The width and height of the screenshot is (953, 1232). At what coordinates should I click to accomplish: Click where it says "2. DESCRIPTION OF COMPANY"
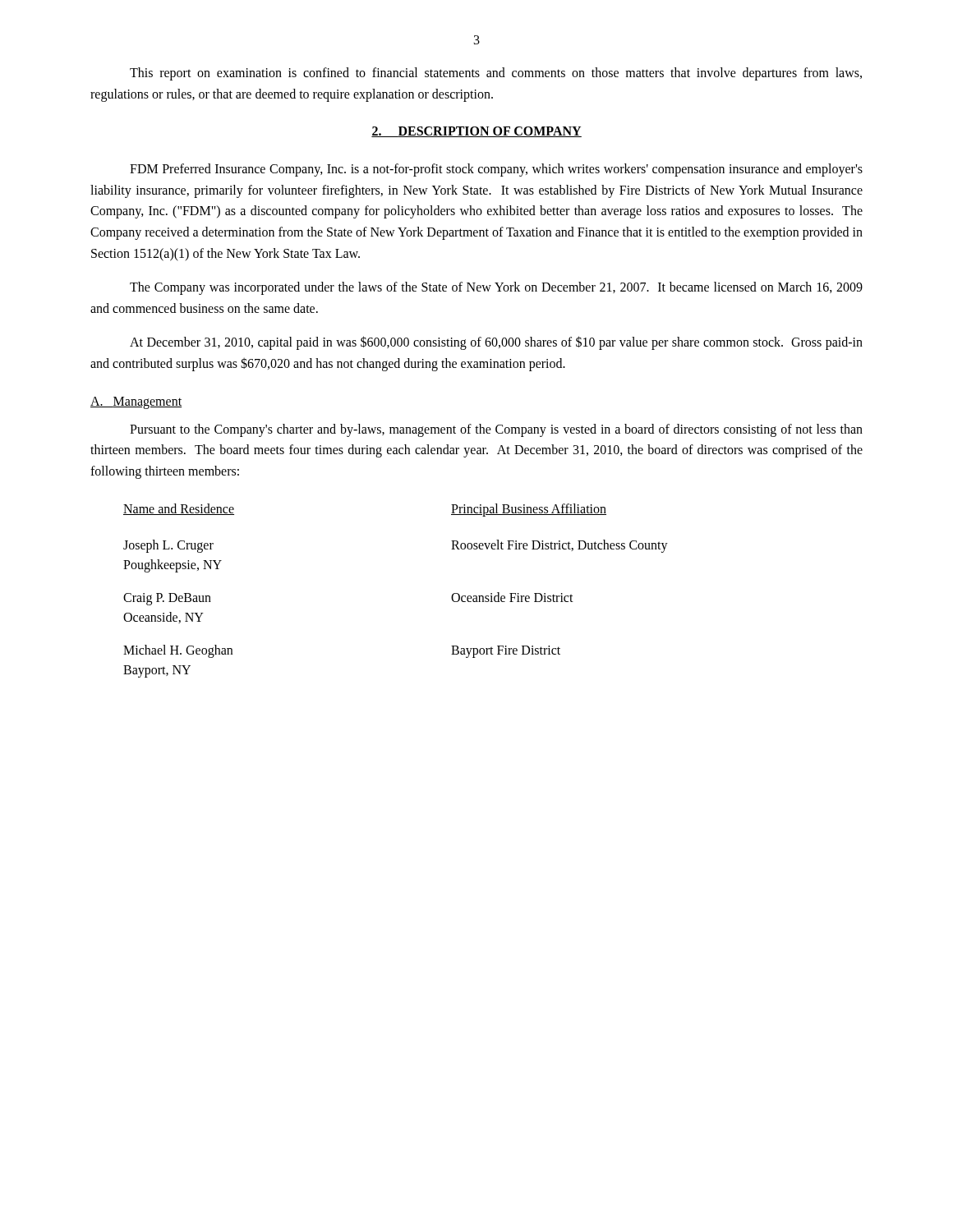[476, 131]
